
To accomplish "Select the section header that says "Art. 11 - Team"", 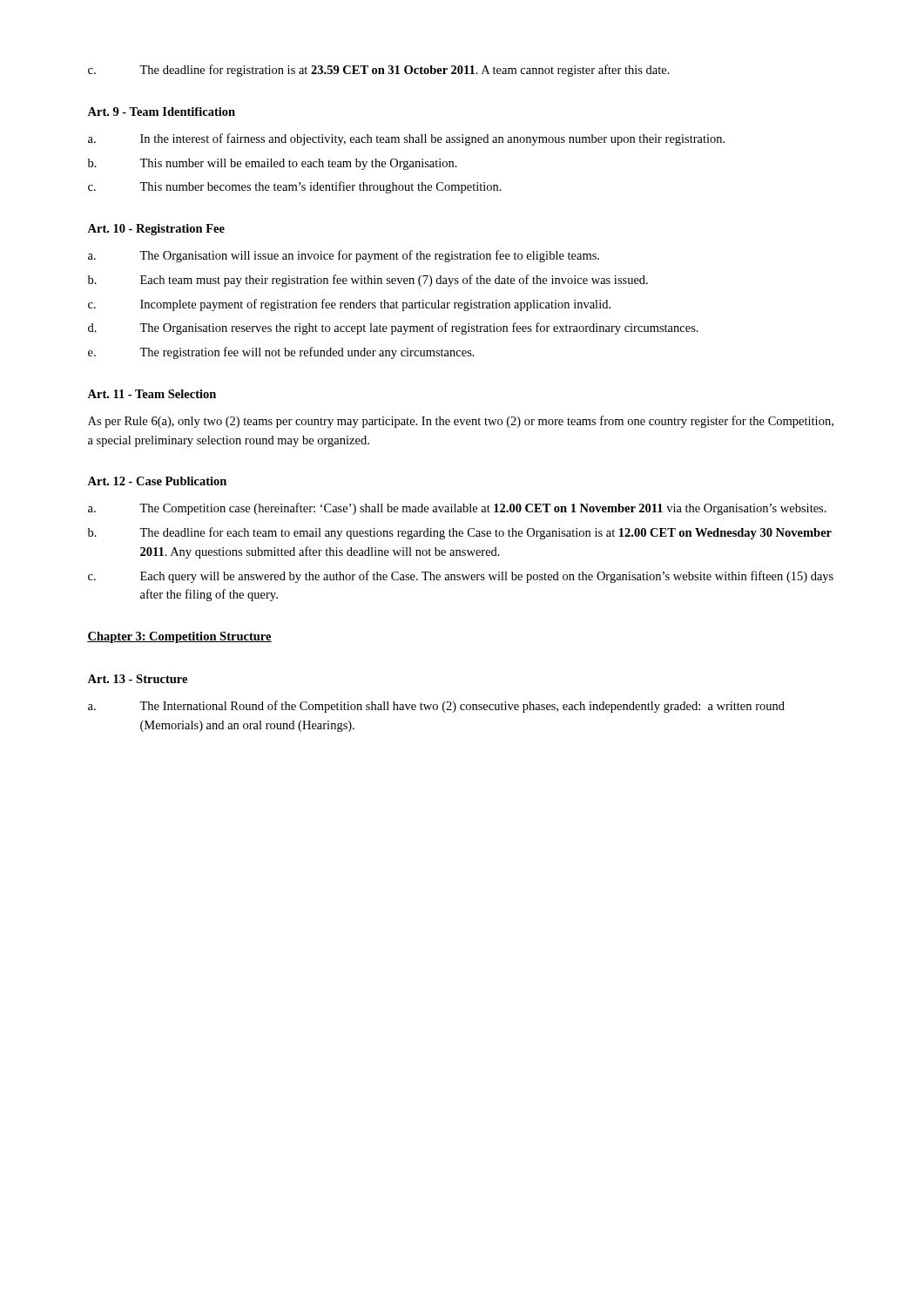I will tap(152, 394).
